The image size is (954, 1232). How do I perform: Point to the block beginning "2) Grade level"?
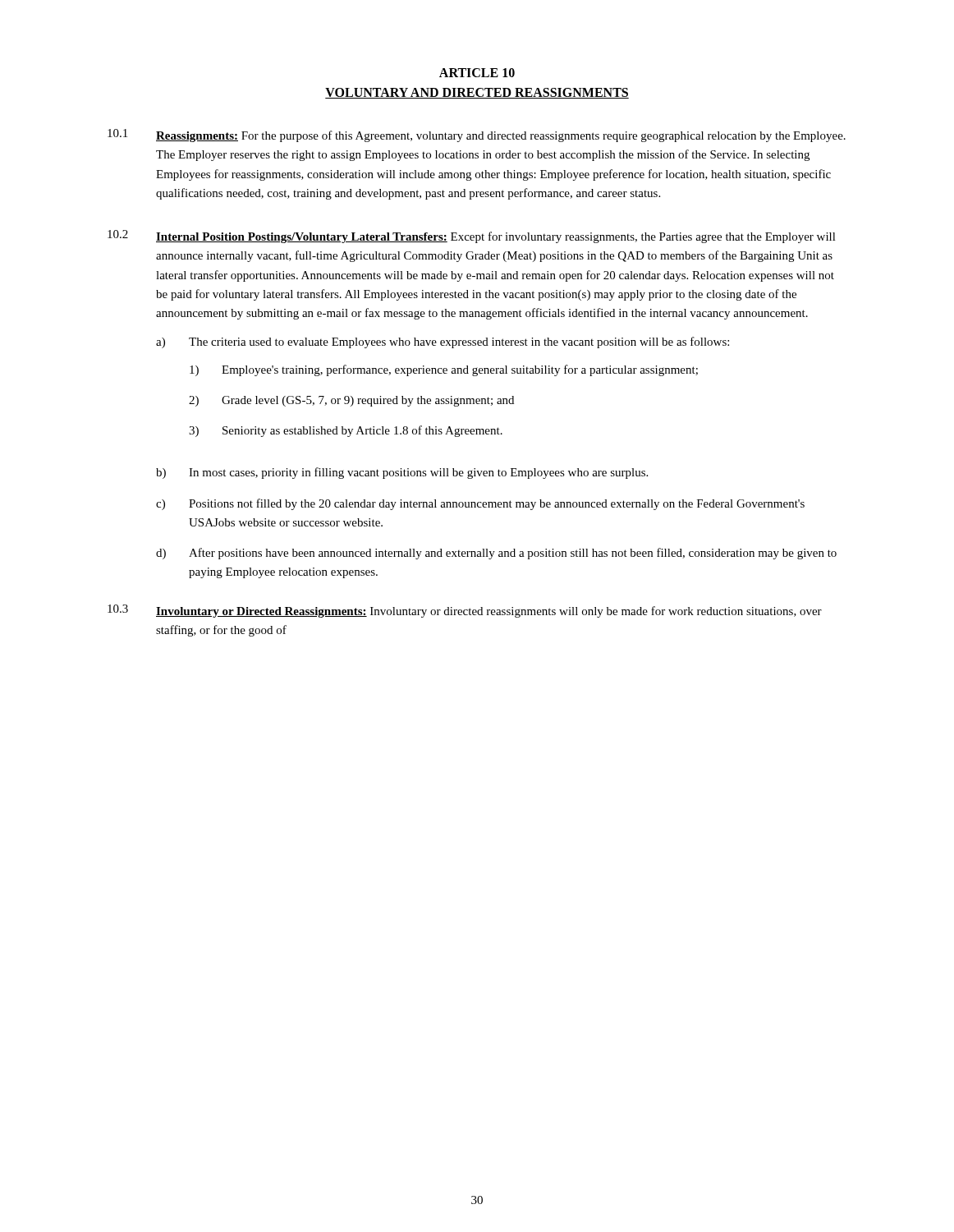click(x=518, y=400)
